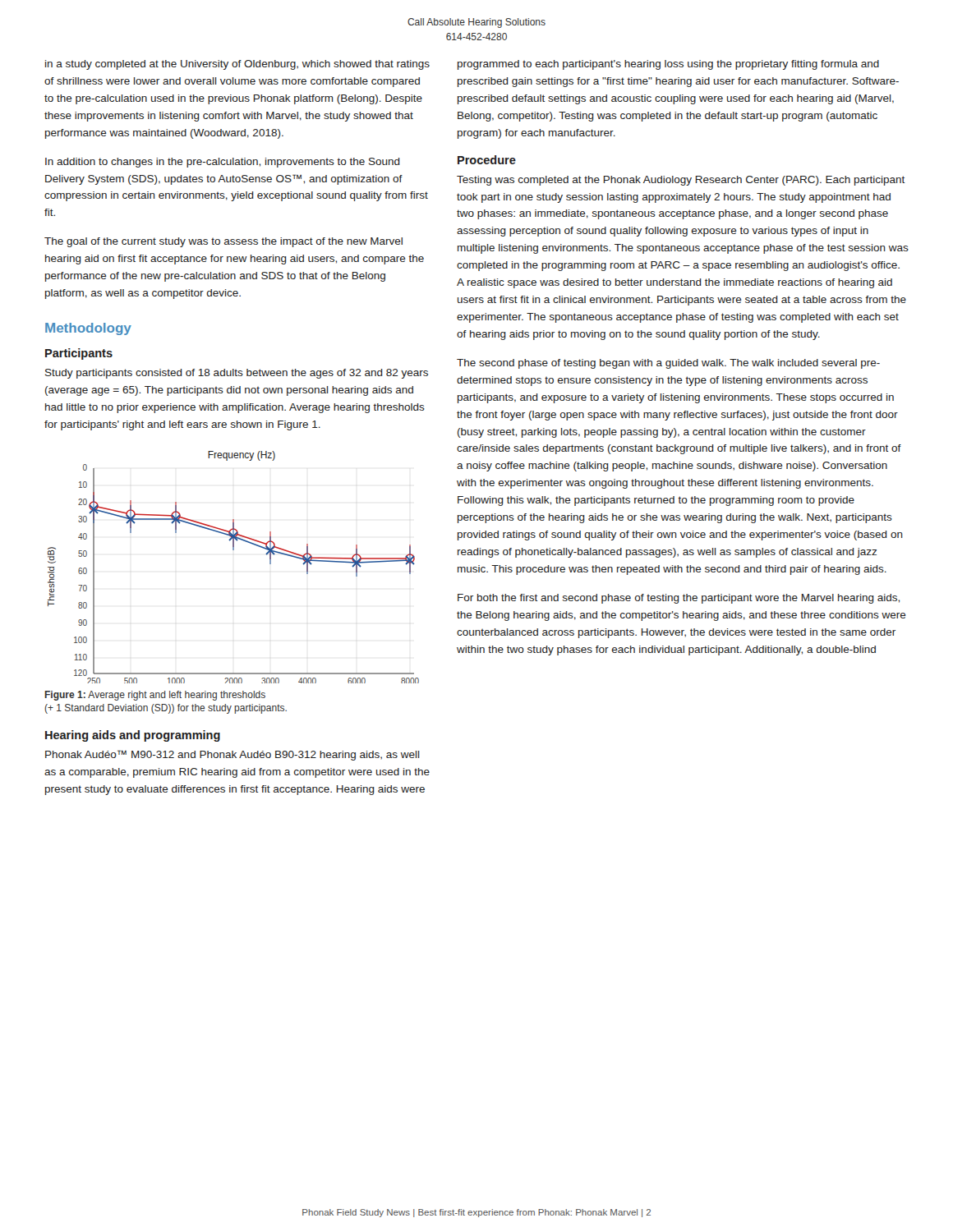Find the line chart
The image size is (953, 1232).
pos(237,564)
